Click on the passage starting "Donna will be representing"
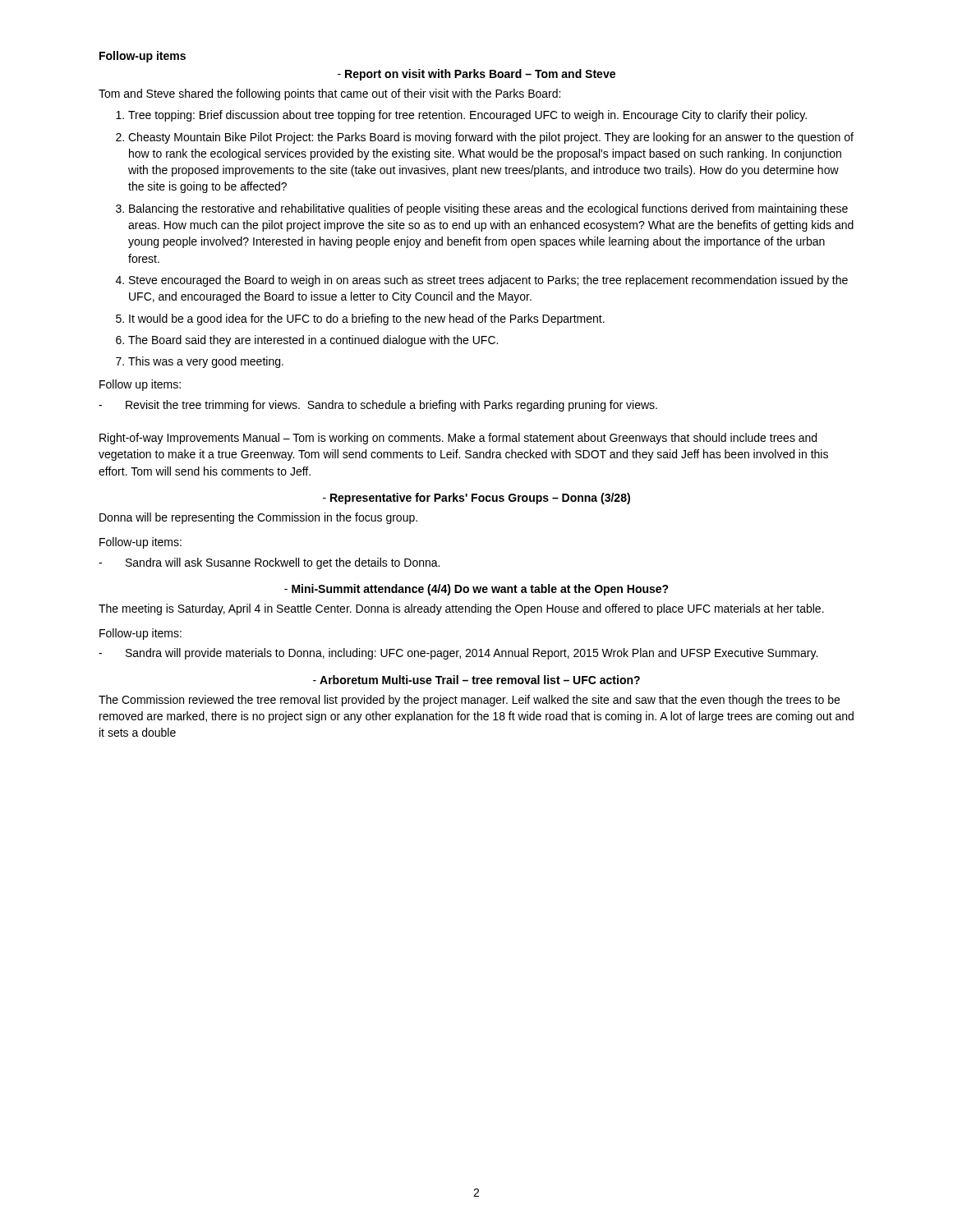Screen dimensions: 1232x953 coord(258,517)
